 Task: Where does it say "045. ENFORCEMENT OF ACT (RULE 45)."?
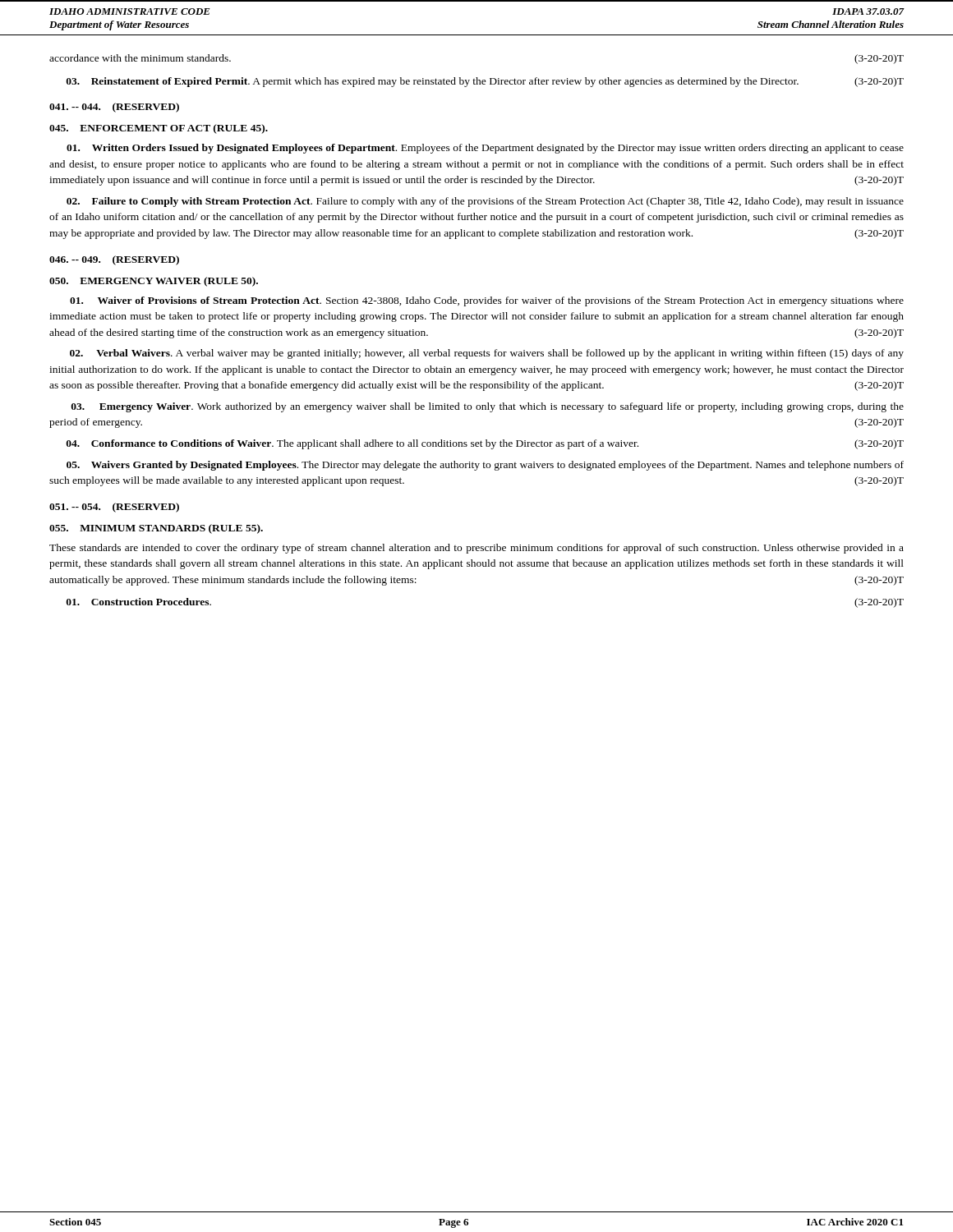click(159, 128)
